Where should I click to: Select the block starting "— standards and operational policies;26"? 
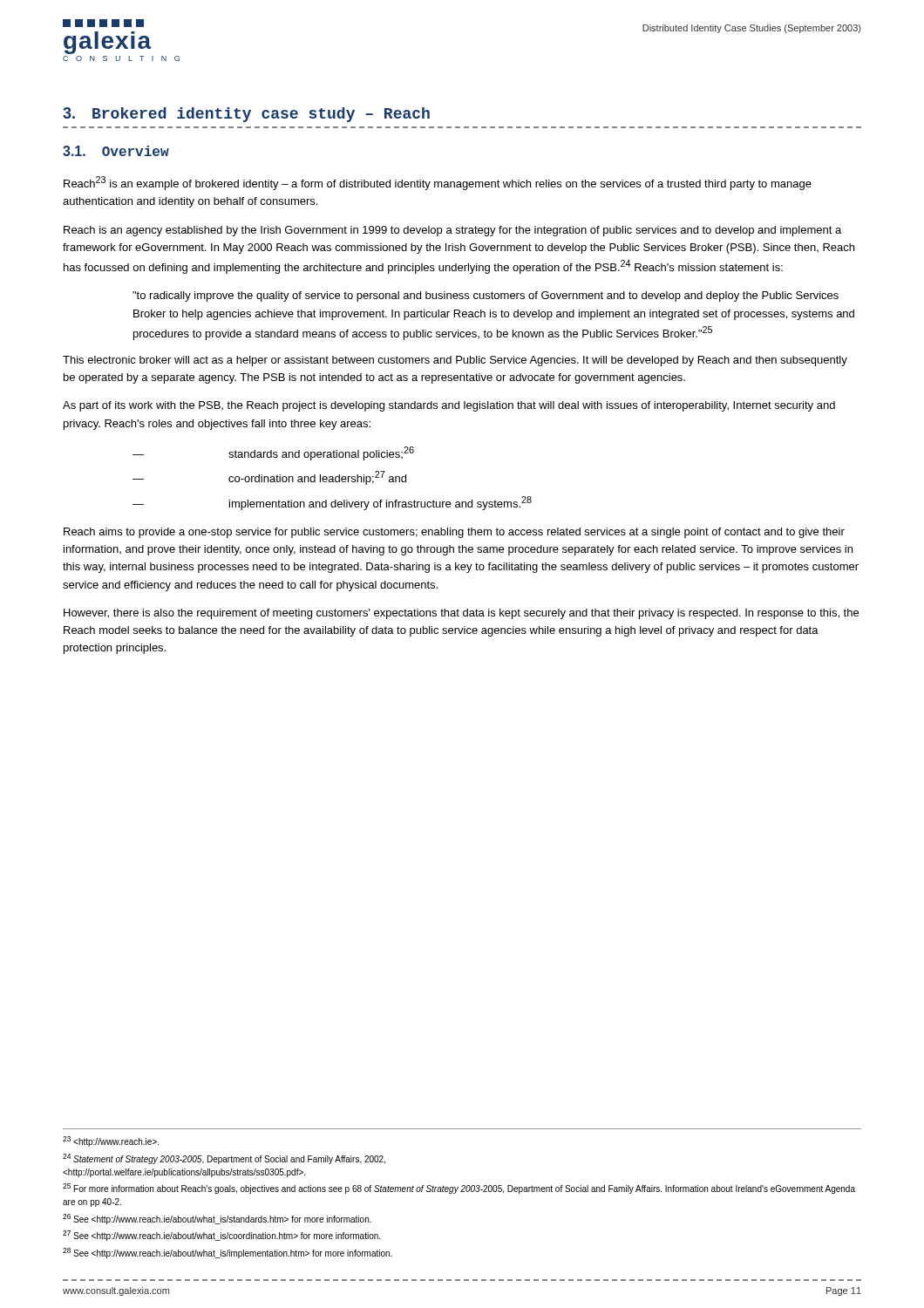(x=273, y=453)
